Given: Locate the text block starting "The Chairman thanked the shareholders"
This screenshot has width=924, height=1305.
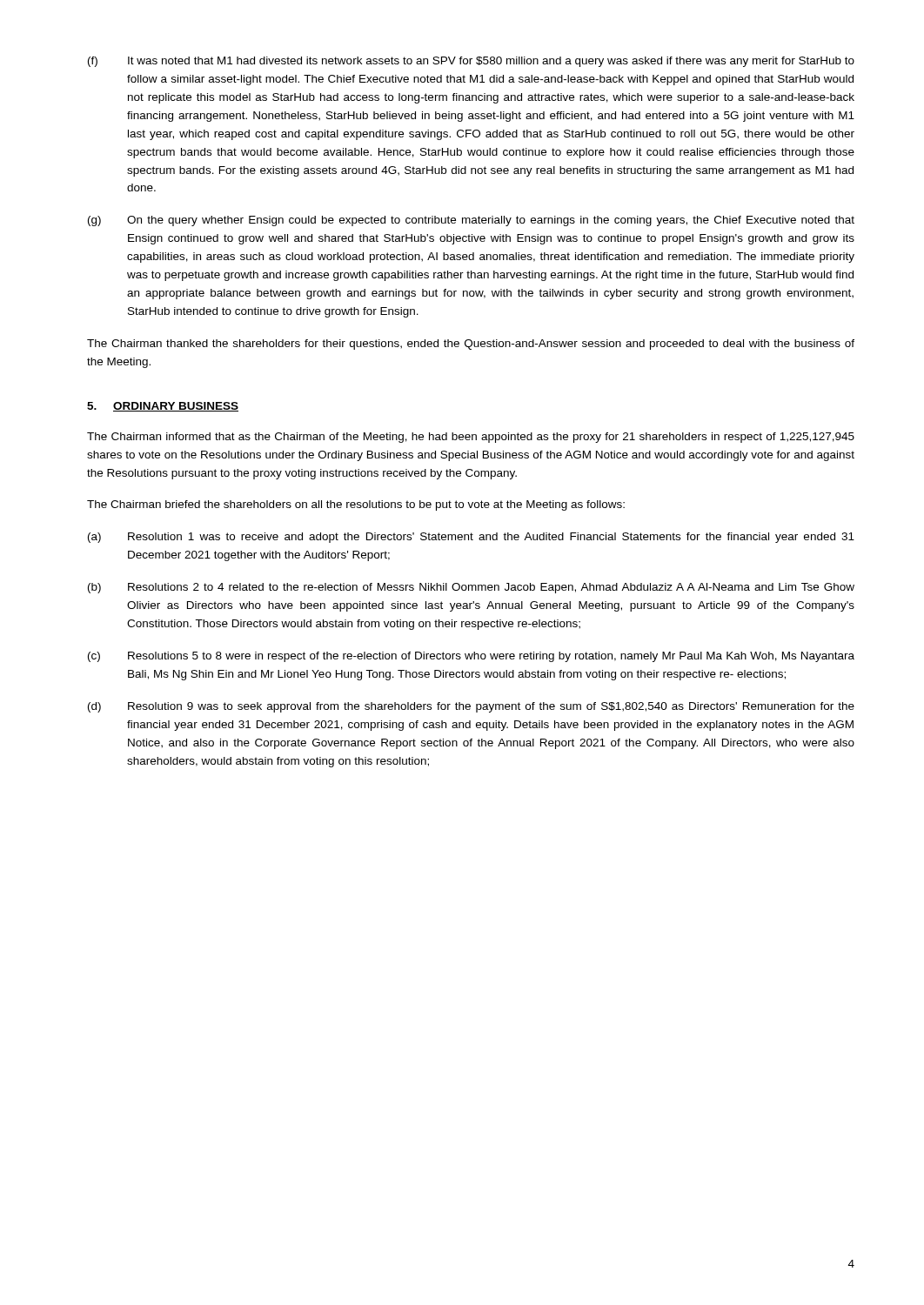Looking at the screenshot, I should tap(471, 352).
